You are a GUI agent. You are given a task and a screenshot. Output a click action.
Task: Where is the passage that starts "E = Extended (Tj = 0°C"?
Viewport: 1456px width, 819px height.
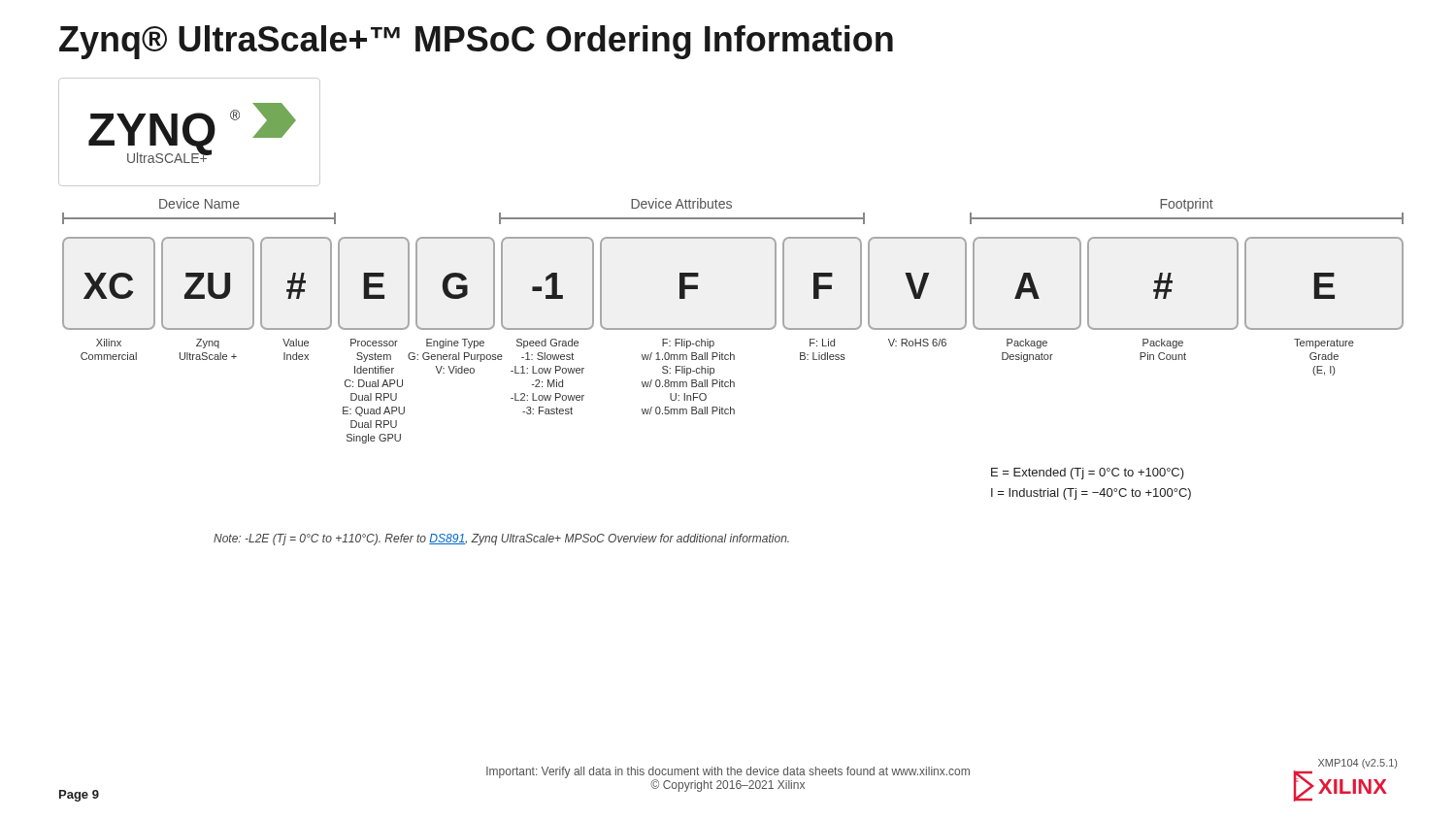pos(1091,482)
